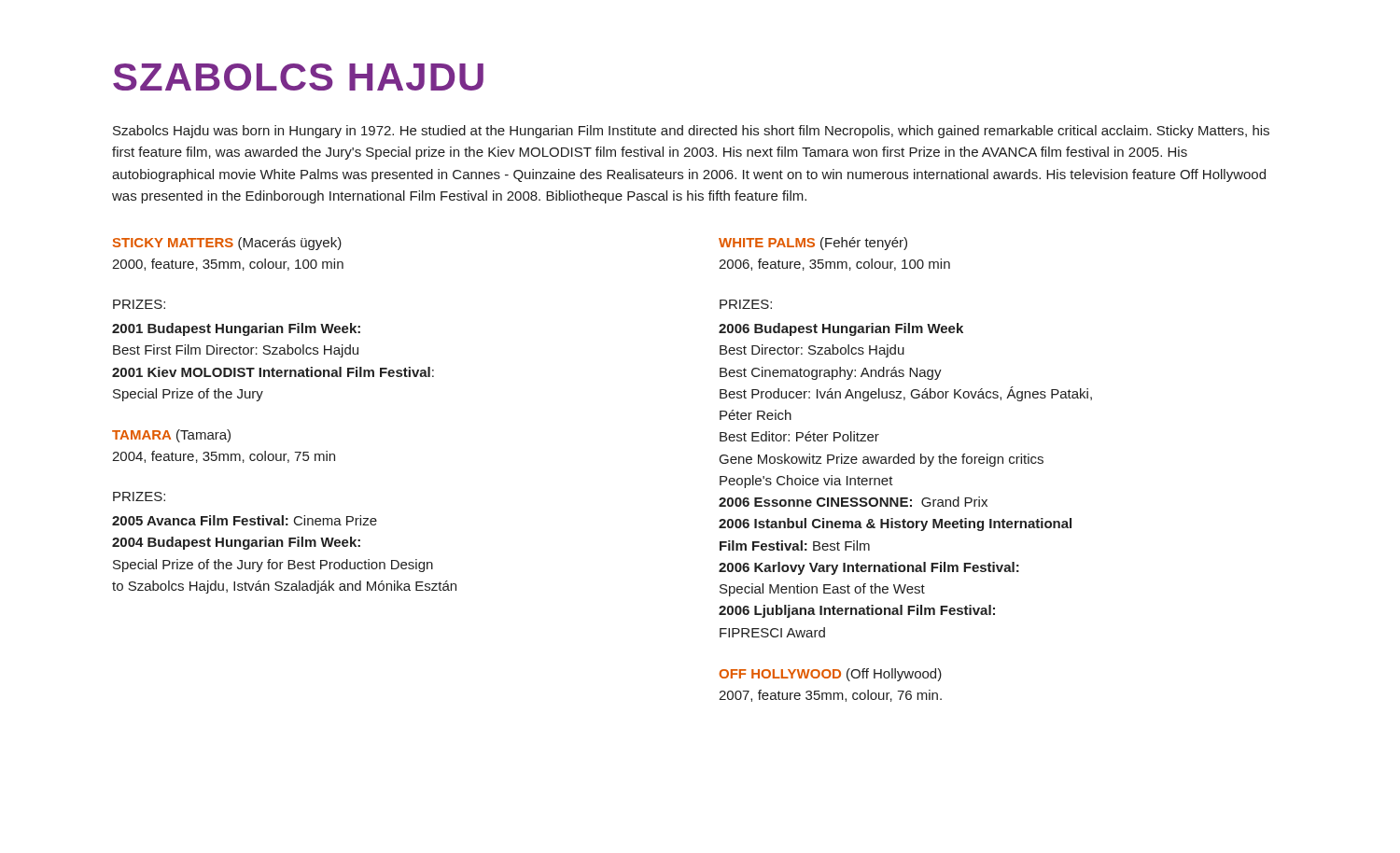Click on the passage starting "TAMARA (Tamara) 2004, feature, 35mm, colour,"
1400x853 pixels.
point(171,436)
